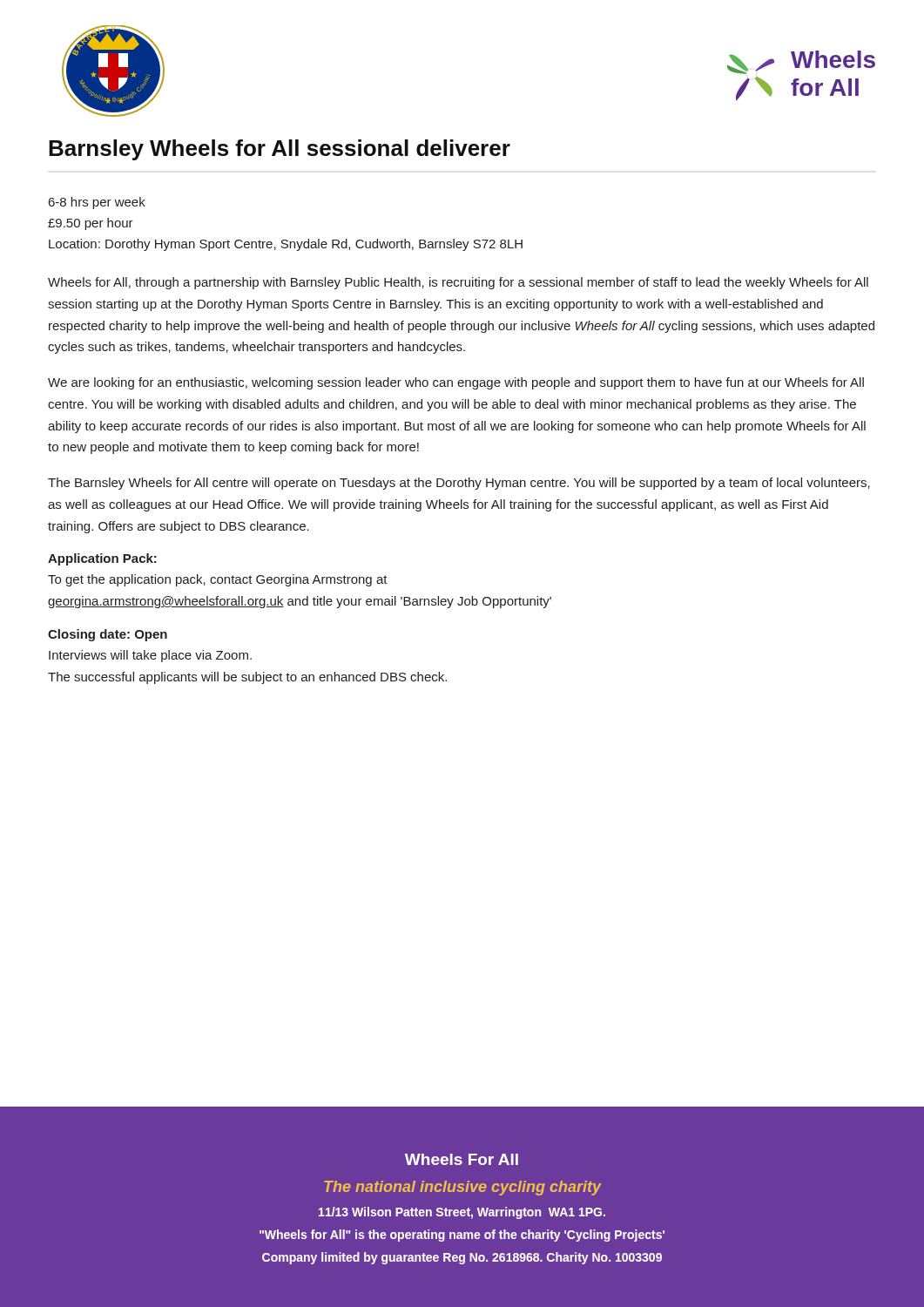
Task: Select the text block that reads "6-8 hrs per week £9.50 per"
Action: click(x=97, y=203)
